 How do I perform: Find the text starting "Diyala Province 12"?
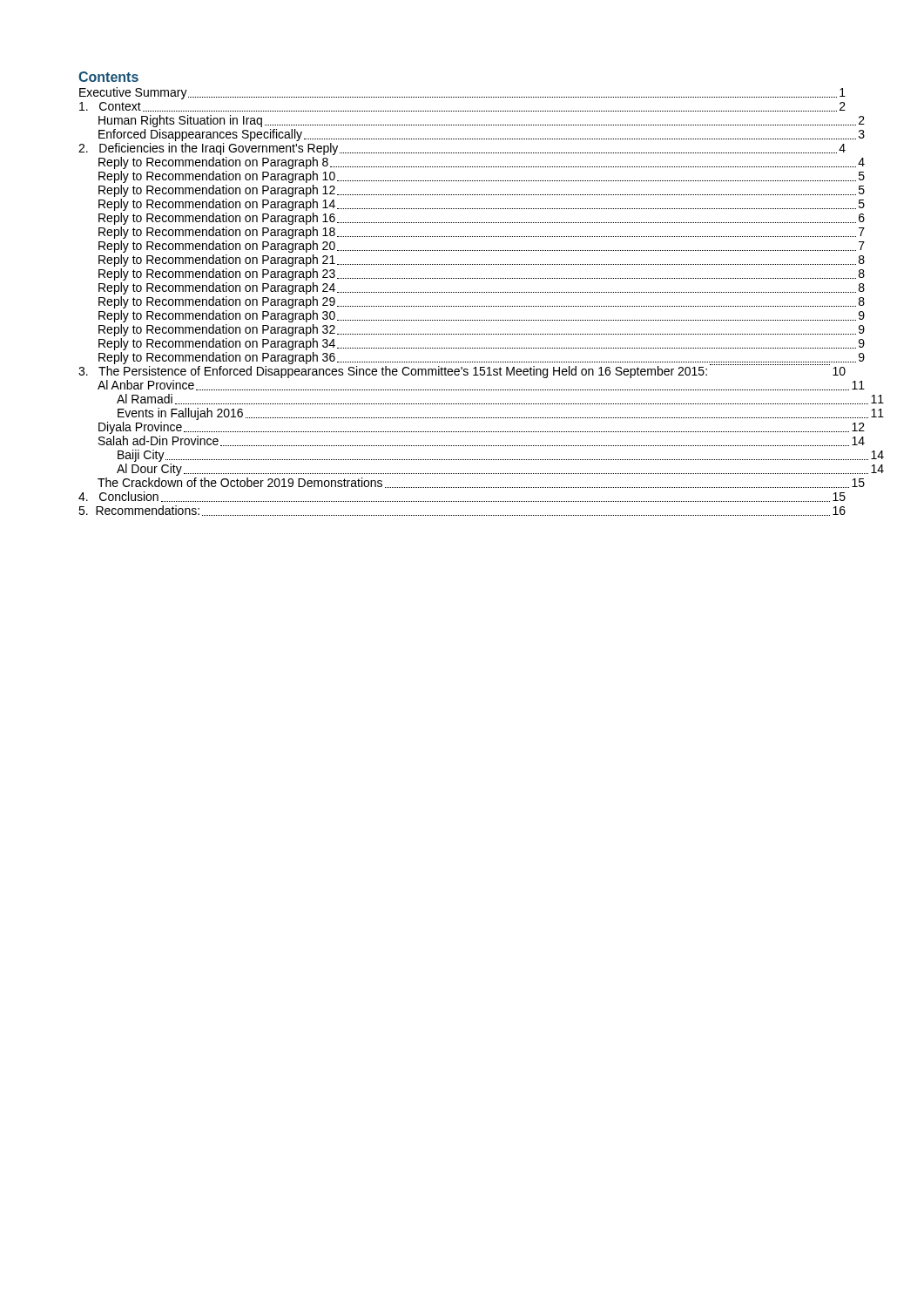click(x=462, y=427)
